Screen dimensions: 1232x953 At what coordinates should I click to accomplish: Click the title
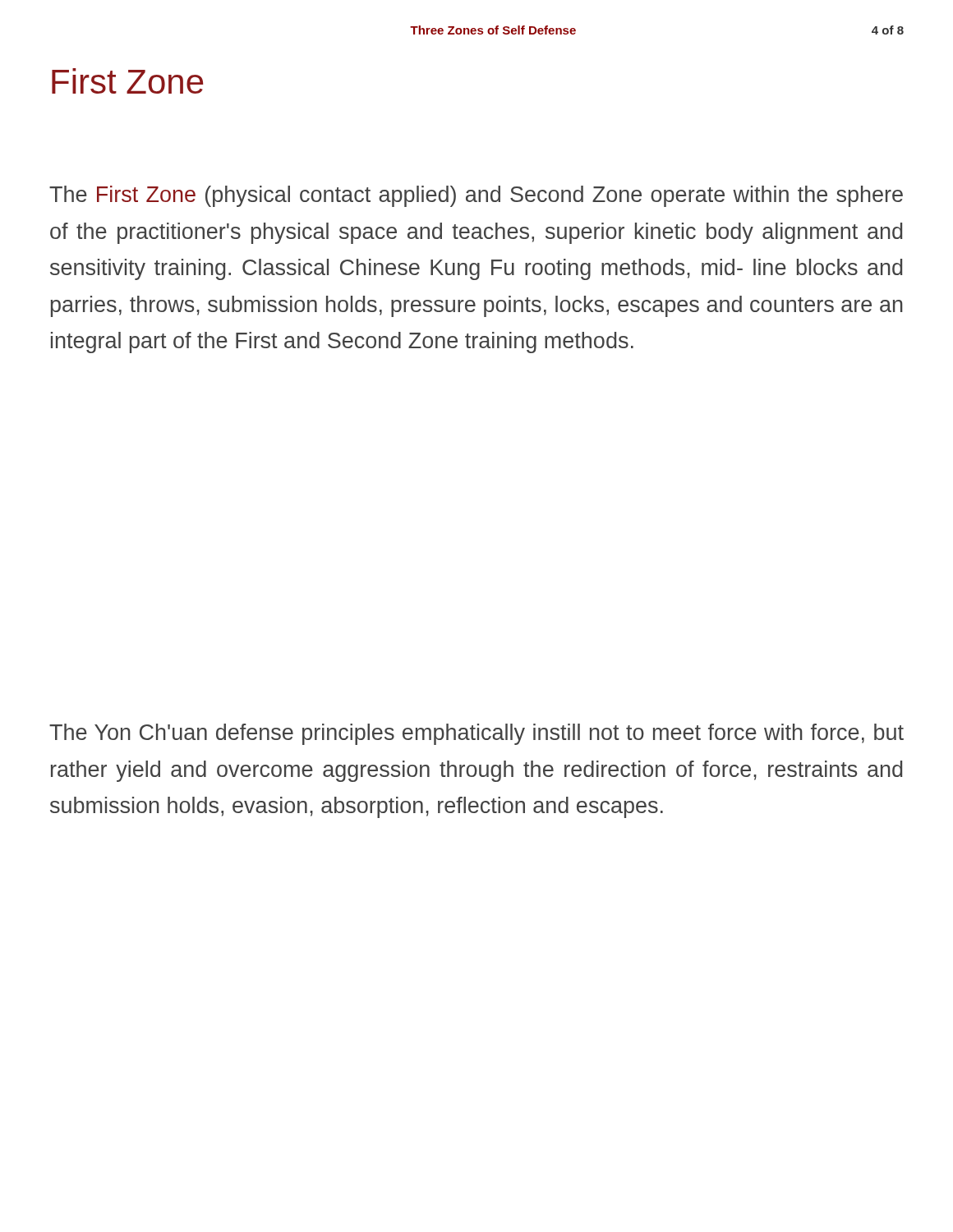coord(127,82)
